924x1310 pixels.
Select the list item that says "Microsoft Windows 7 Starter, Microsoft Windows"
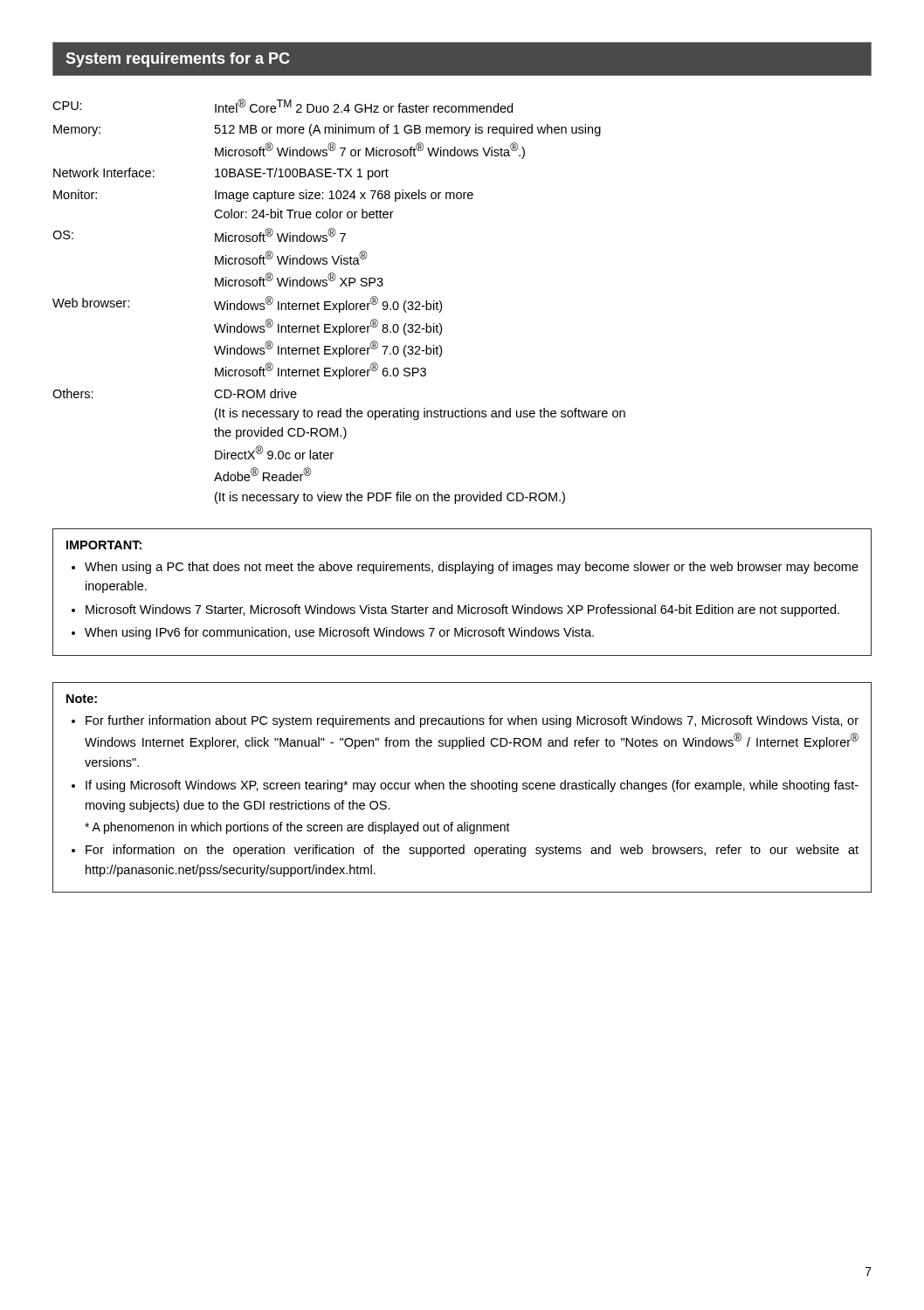click(462, 610)
